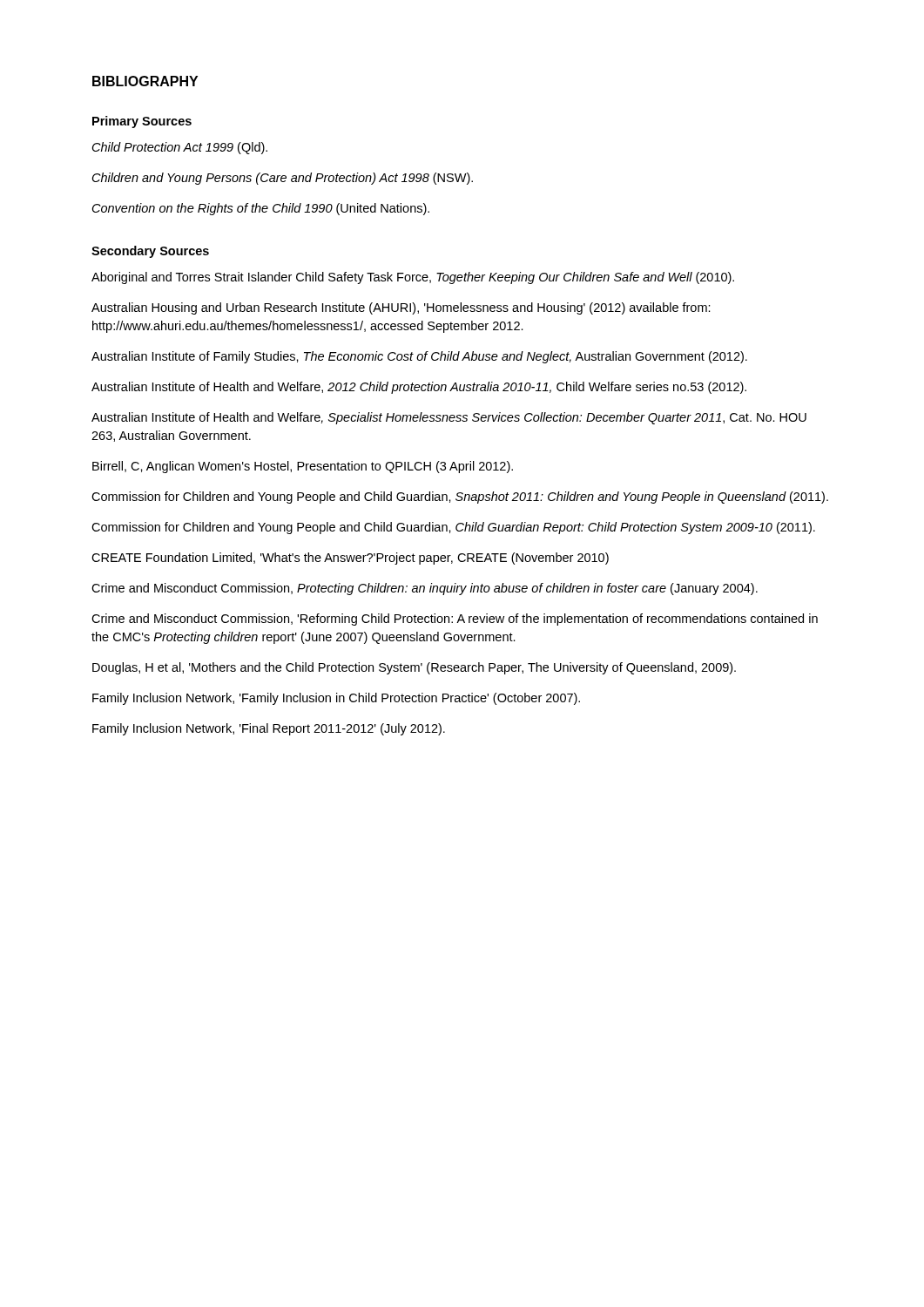924x1307 pixels.
Task: Locate the list item with the text "Family Inclusion Network, 'Final"
Action: [x=269, y=729]
